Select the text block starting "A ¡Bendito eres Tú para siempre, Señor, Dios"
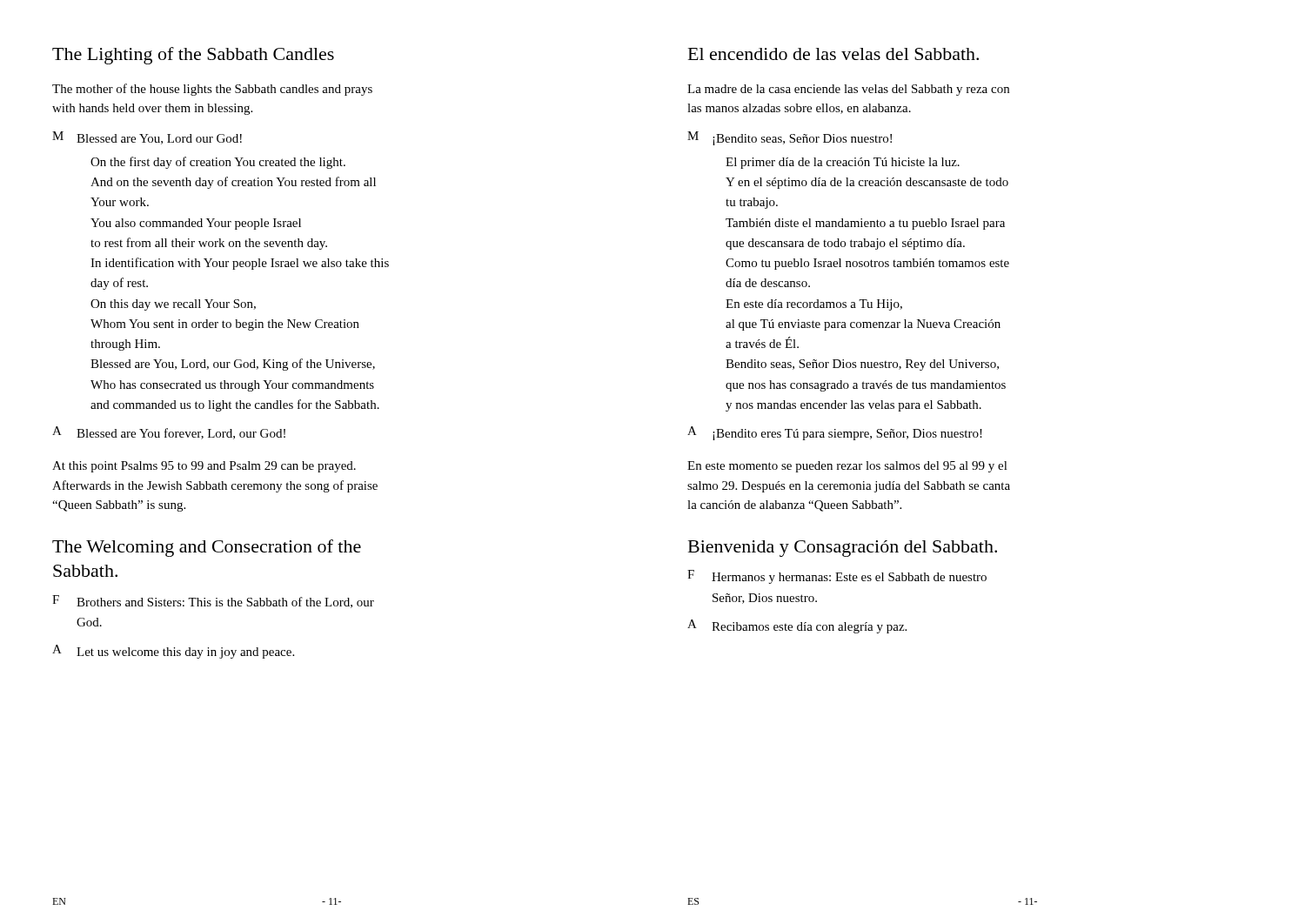This screenshot has height=924, width=1305. click(x=974, y=434)
